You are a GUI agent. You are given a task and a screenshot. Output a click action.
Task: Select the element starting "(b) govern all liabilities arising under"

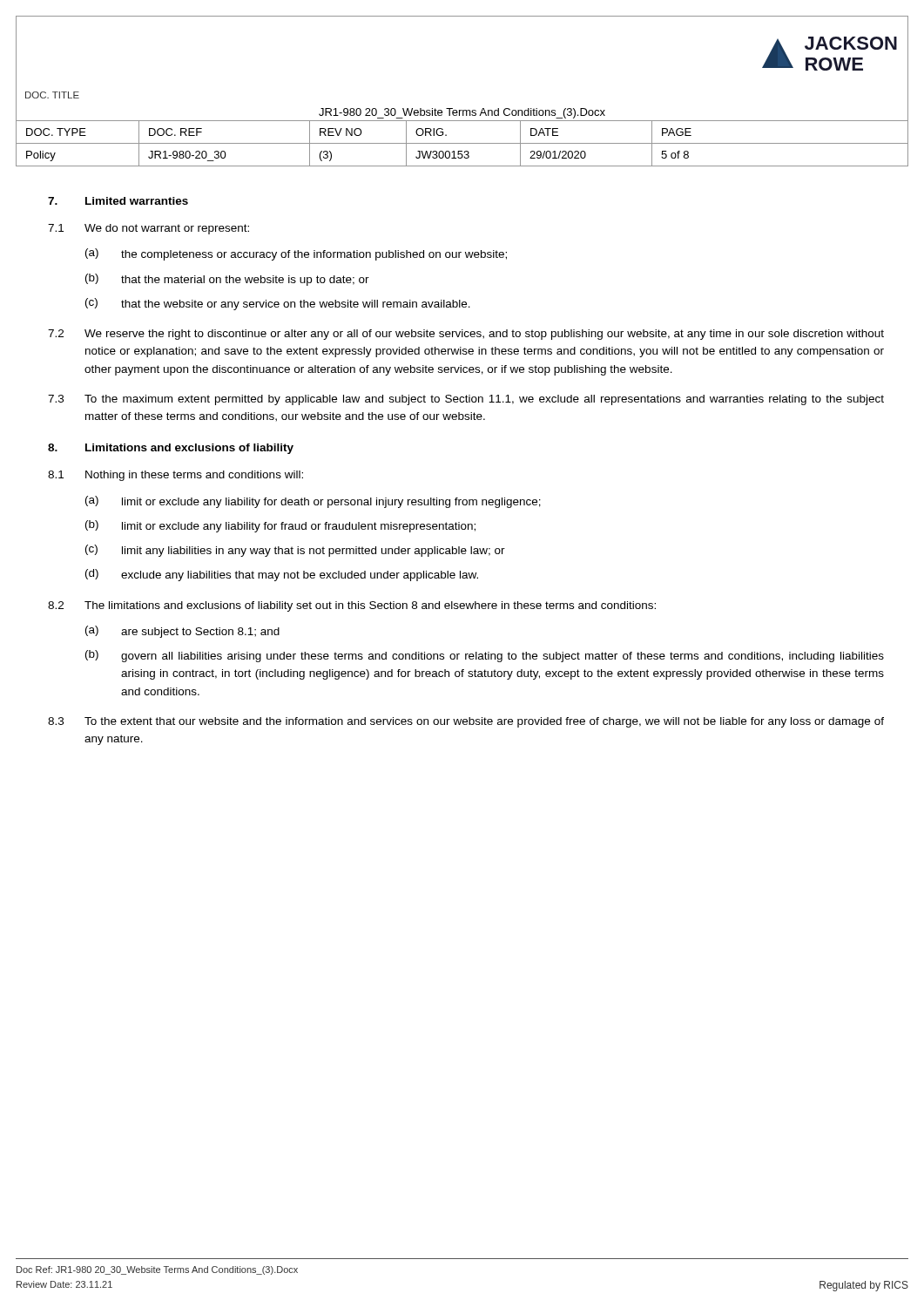tap(484, 674)
